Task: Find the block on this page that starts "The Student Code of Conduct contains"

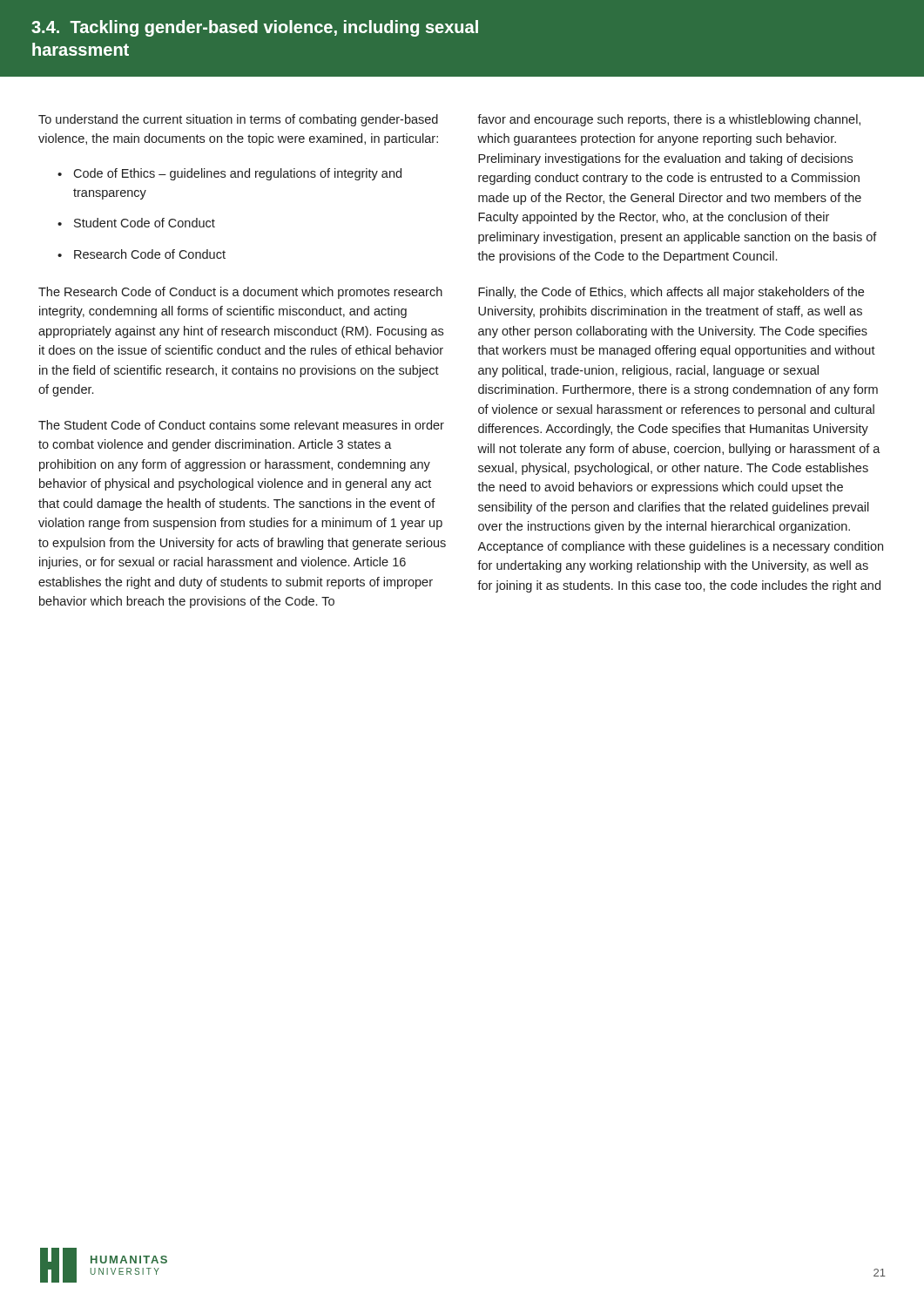Action: point(242,513)
